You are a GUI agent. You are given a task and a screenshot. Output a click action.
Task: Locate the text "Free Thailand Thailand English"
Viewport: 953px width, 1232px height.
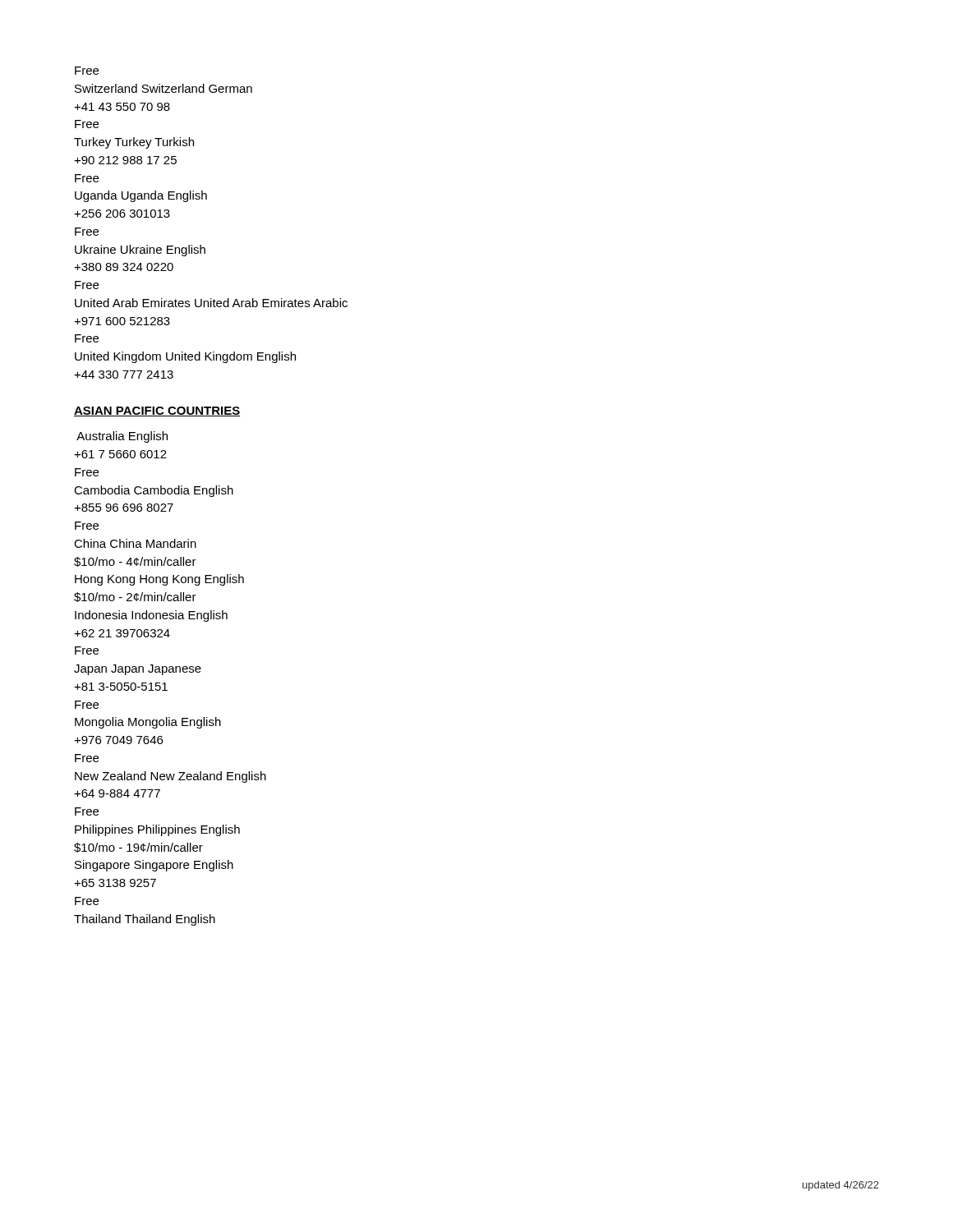click(x=87, y=901)
